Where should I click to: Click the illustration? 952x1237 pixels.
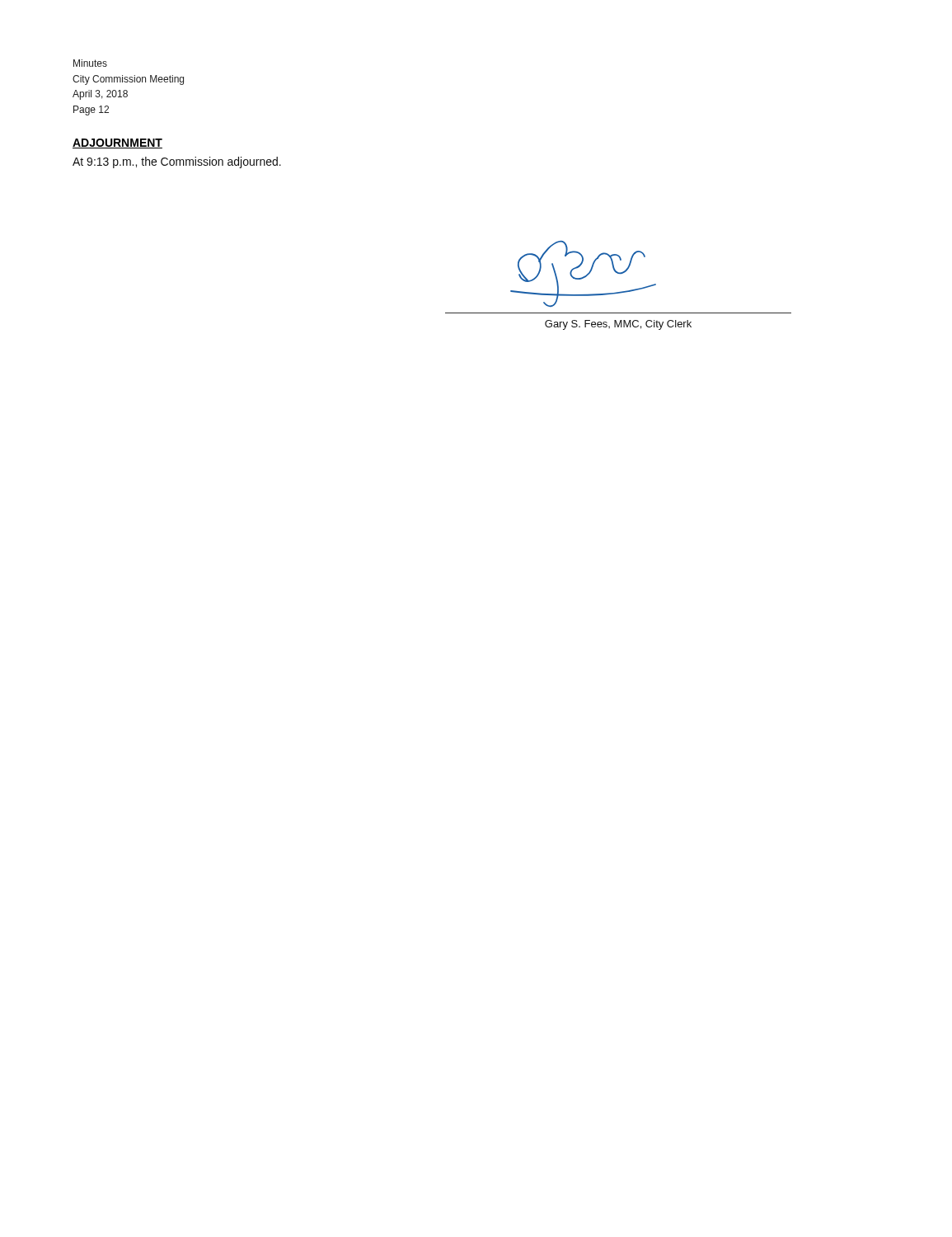coord(618,282)
